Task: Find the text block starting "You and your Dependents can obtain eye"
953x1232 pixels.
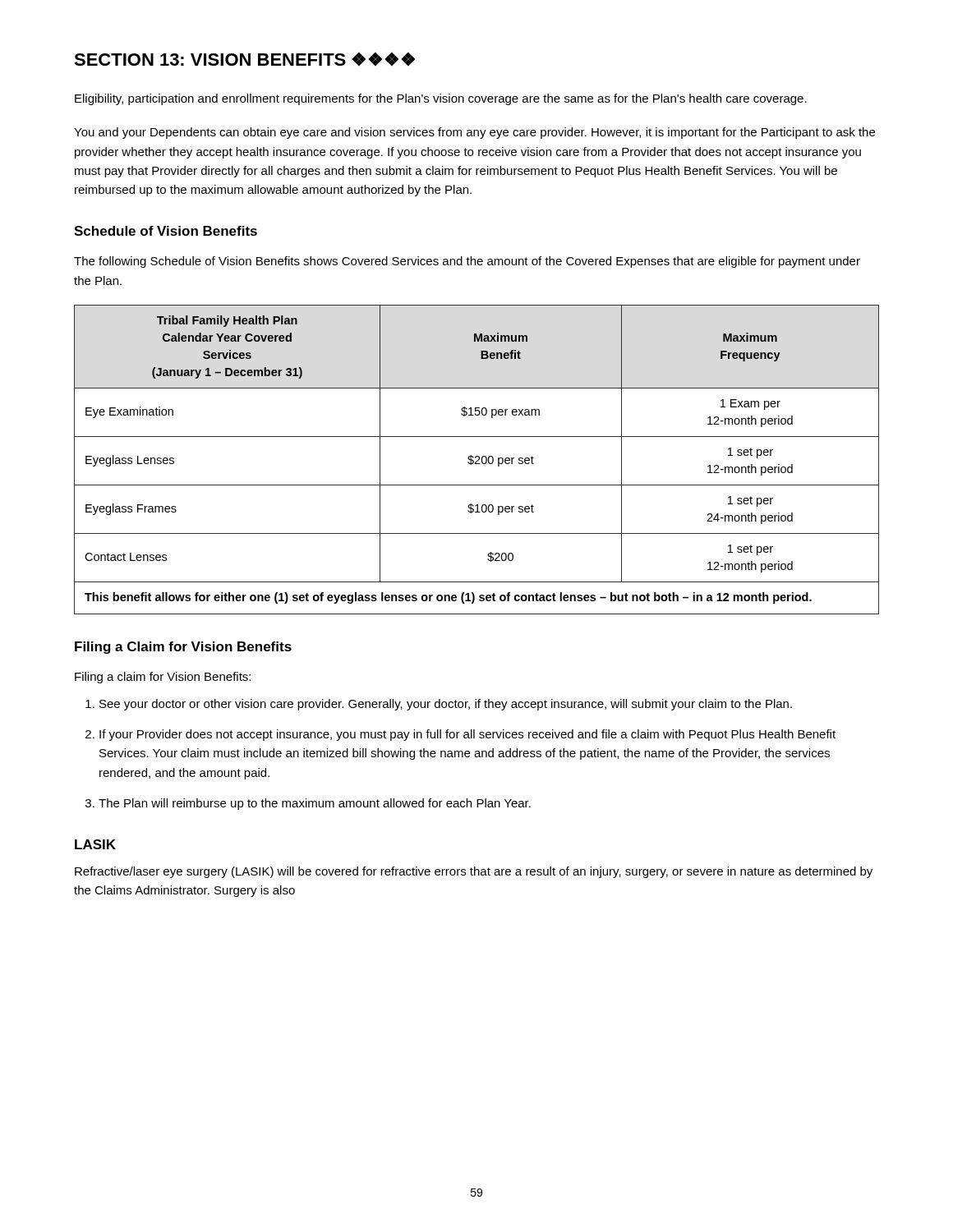Action: [475, 161]
